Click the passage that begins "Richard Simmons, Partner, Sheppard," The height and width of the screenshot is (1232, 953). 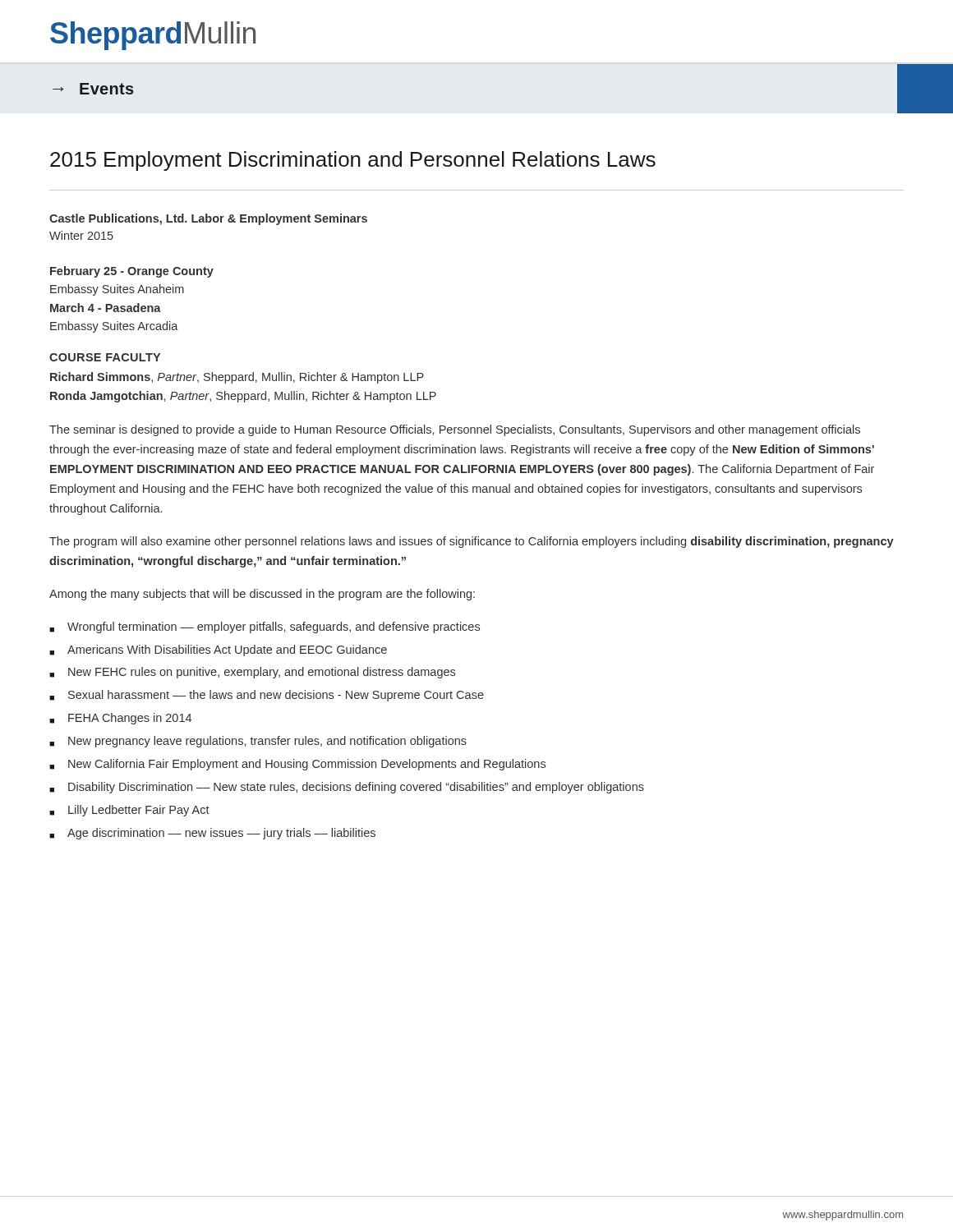(x=243, y=386)
